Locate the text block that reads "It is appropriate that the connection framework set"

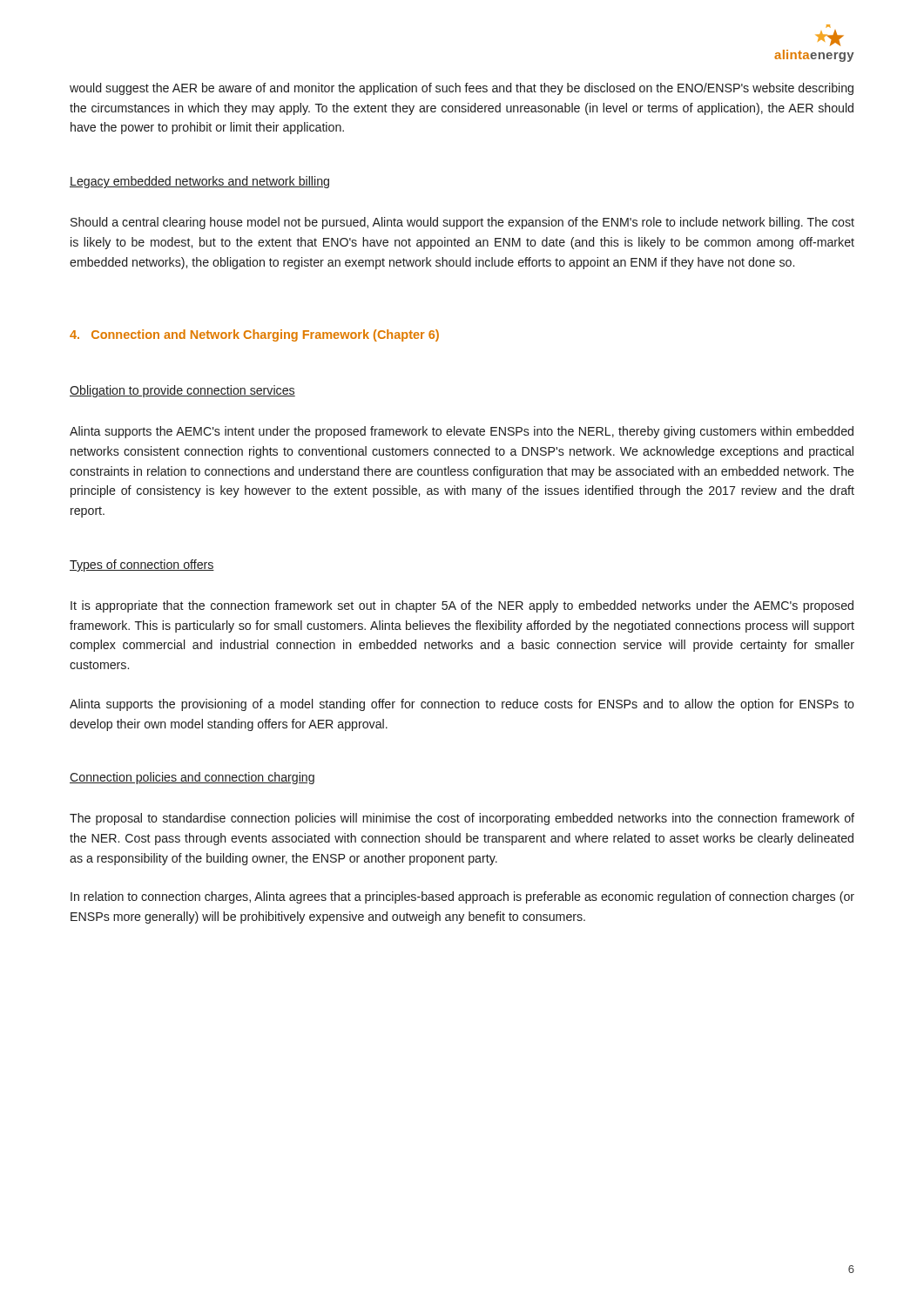point(462,635)
